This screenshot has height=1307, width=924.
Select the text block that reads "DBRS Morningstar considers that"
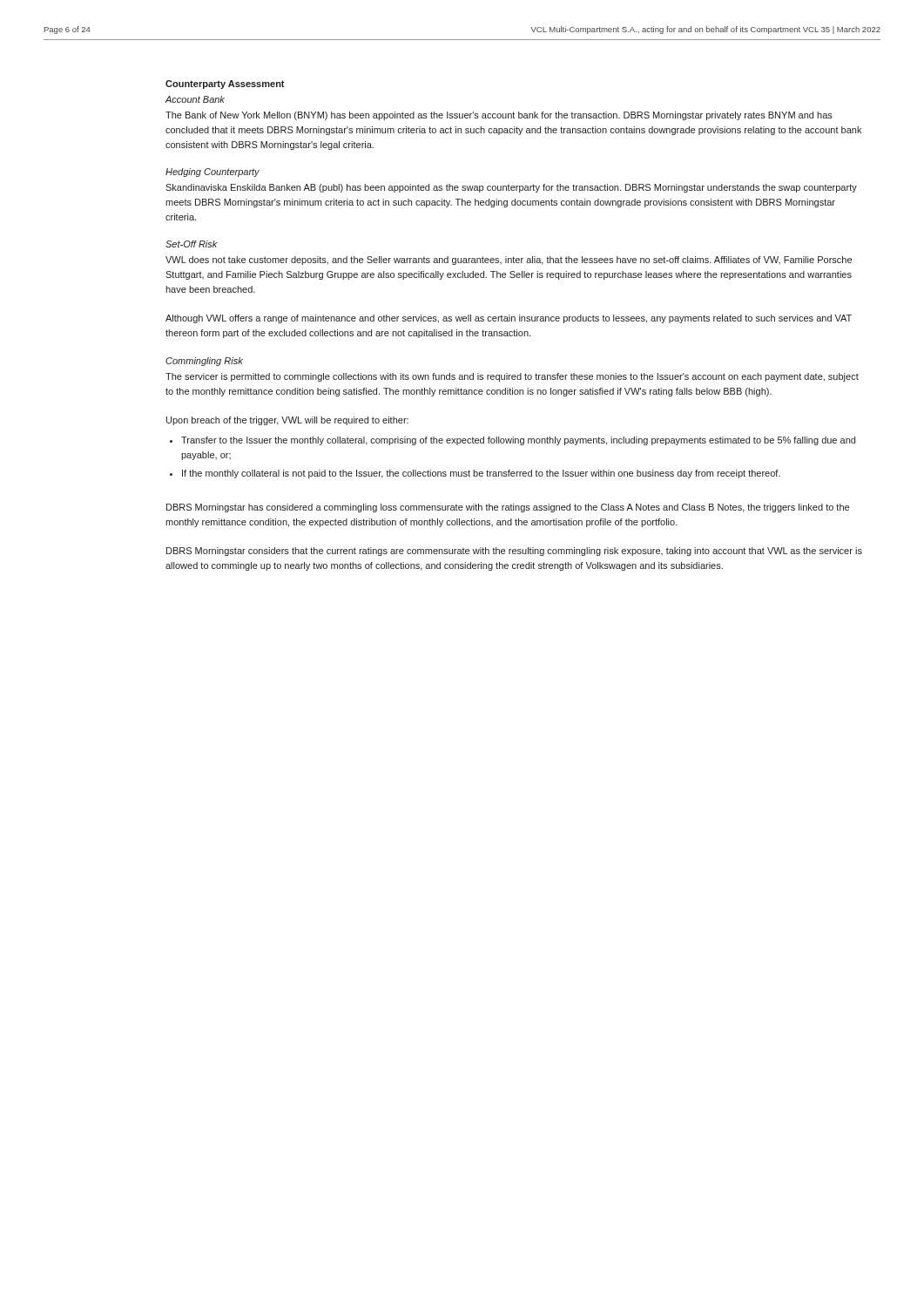pos(514,558)
